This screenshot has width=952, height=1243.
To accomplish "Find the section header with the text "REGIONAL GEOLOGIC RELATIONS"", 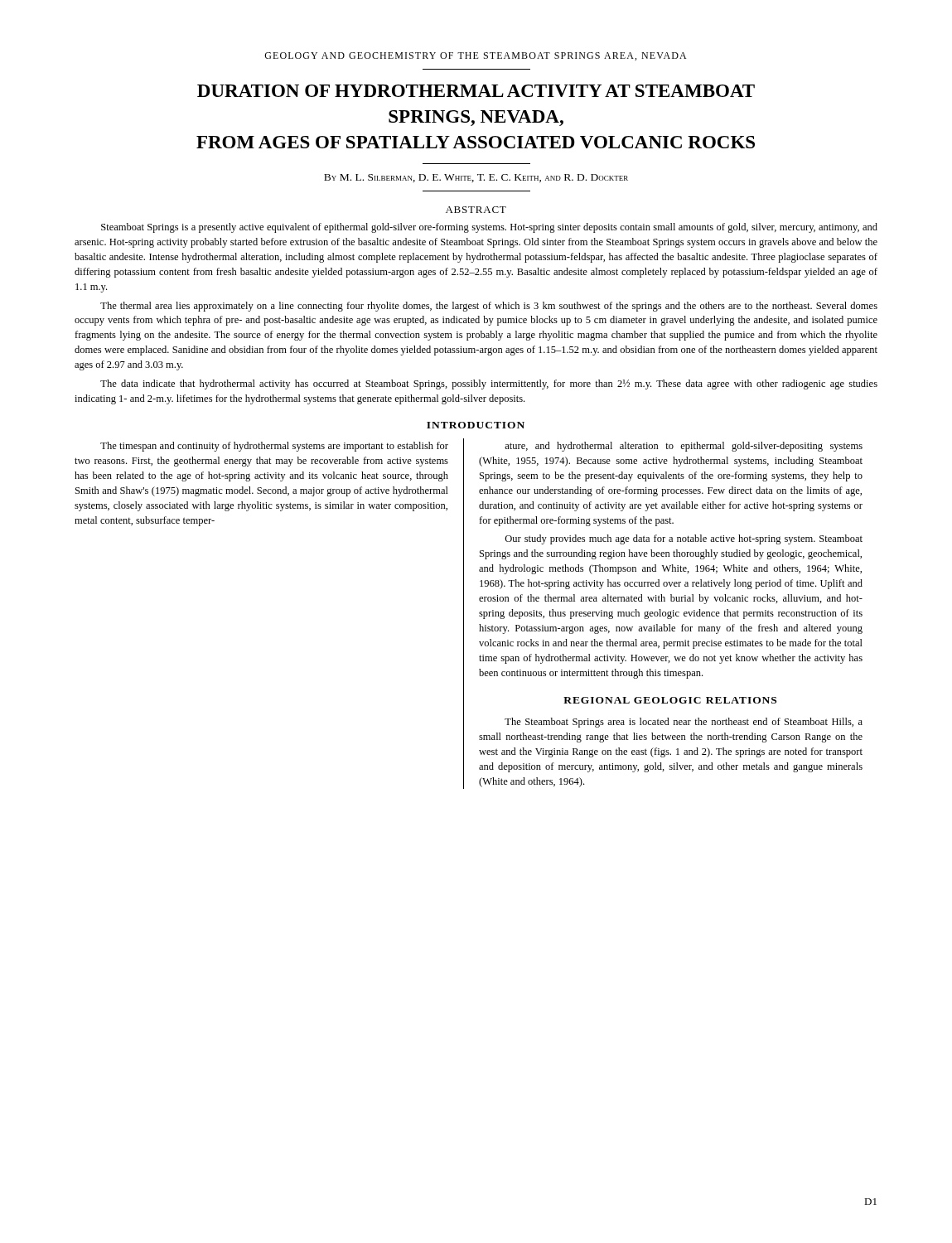I will 671,700.
